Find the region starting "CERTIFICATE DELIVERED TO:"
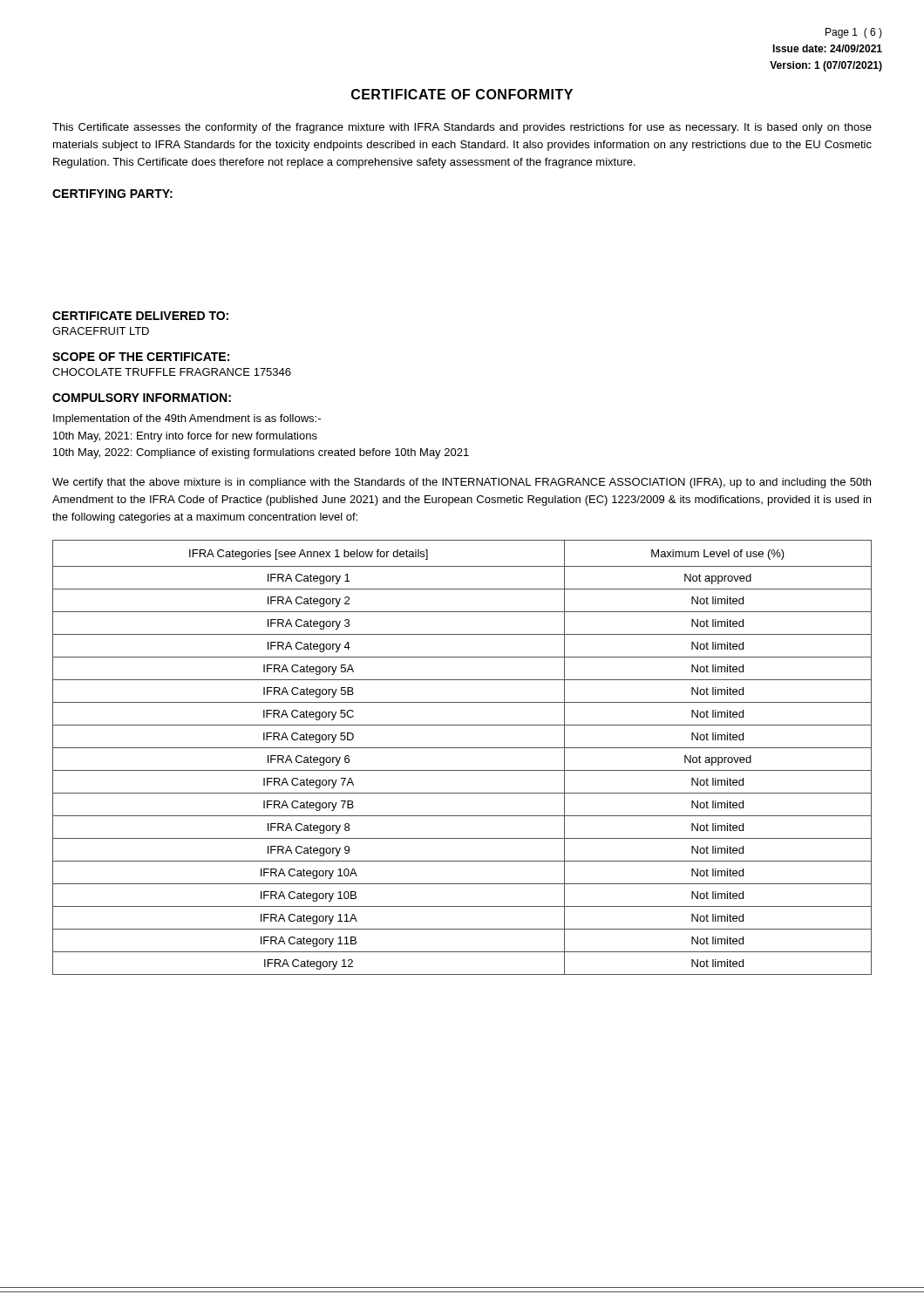This screenshot has height=1308, width=924. [141, 316]
